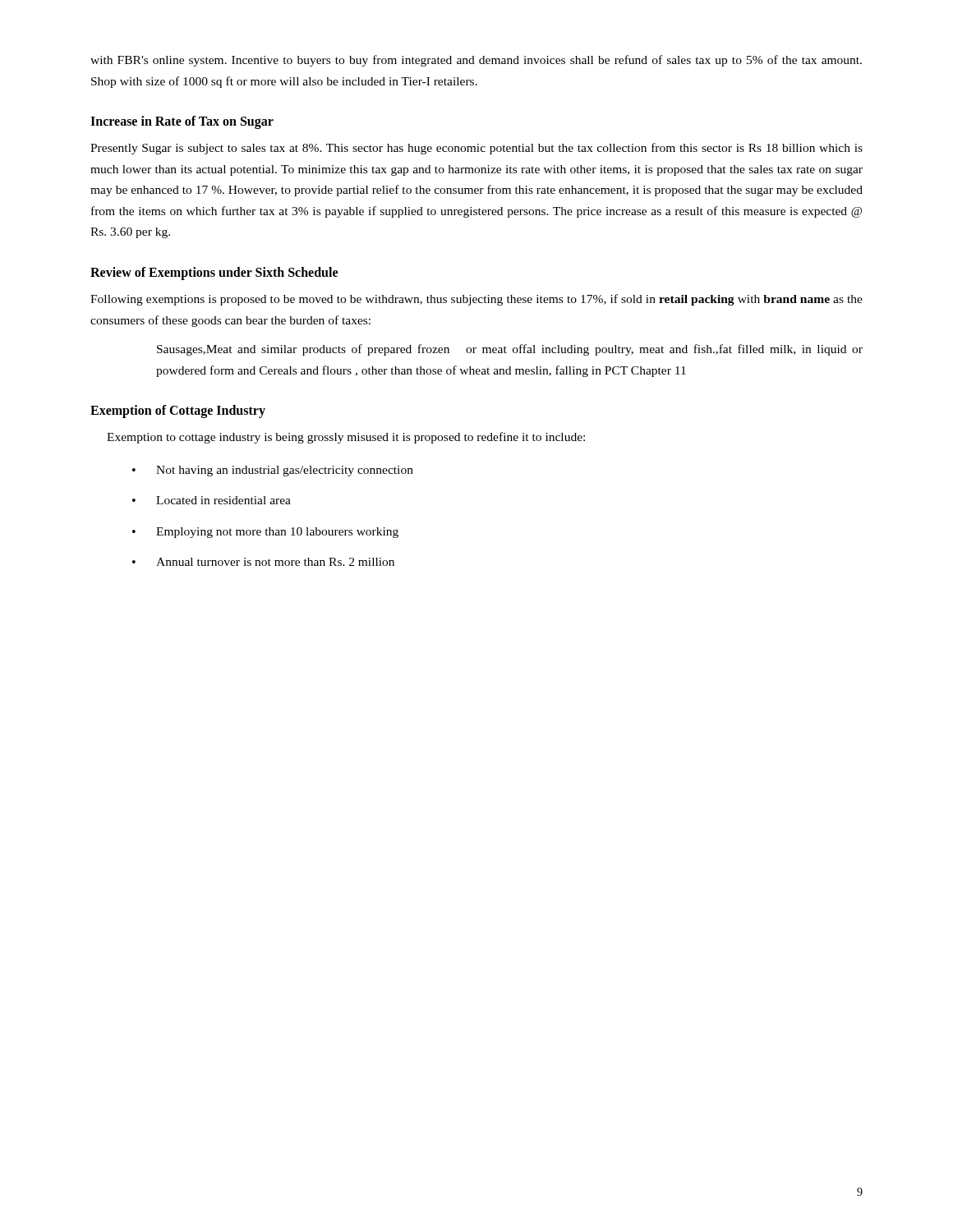Locate the text block starting "Sausages,Meat and similar"

point(509,359)
